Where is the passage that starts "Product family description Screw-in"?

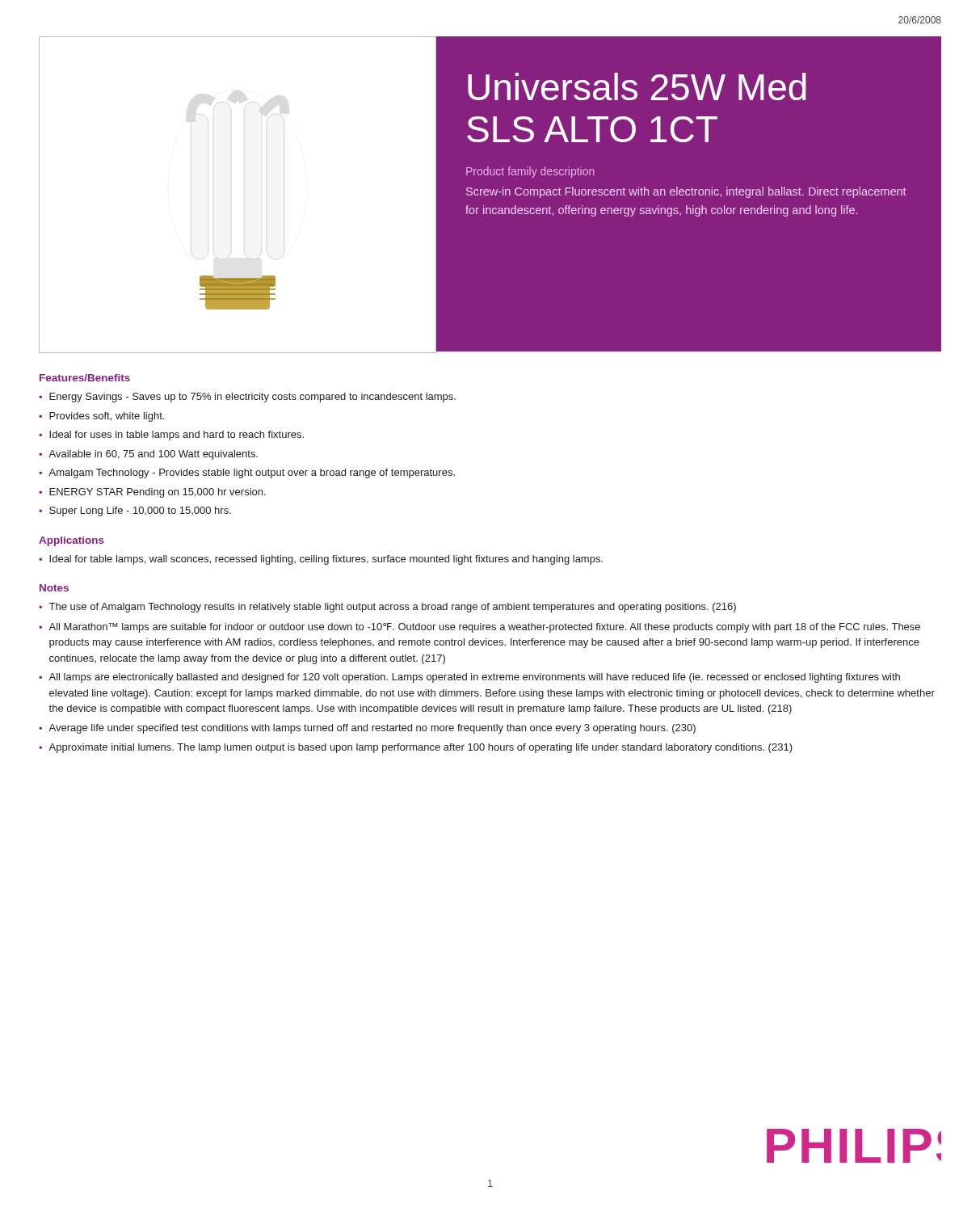pyautogui.click(x=689, y=192)
